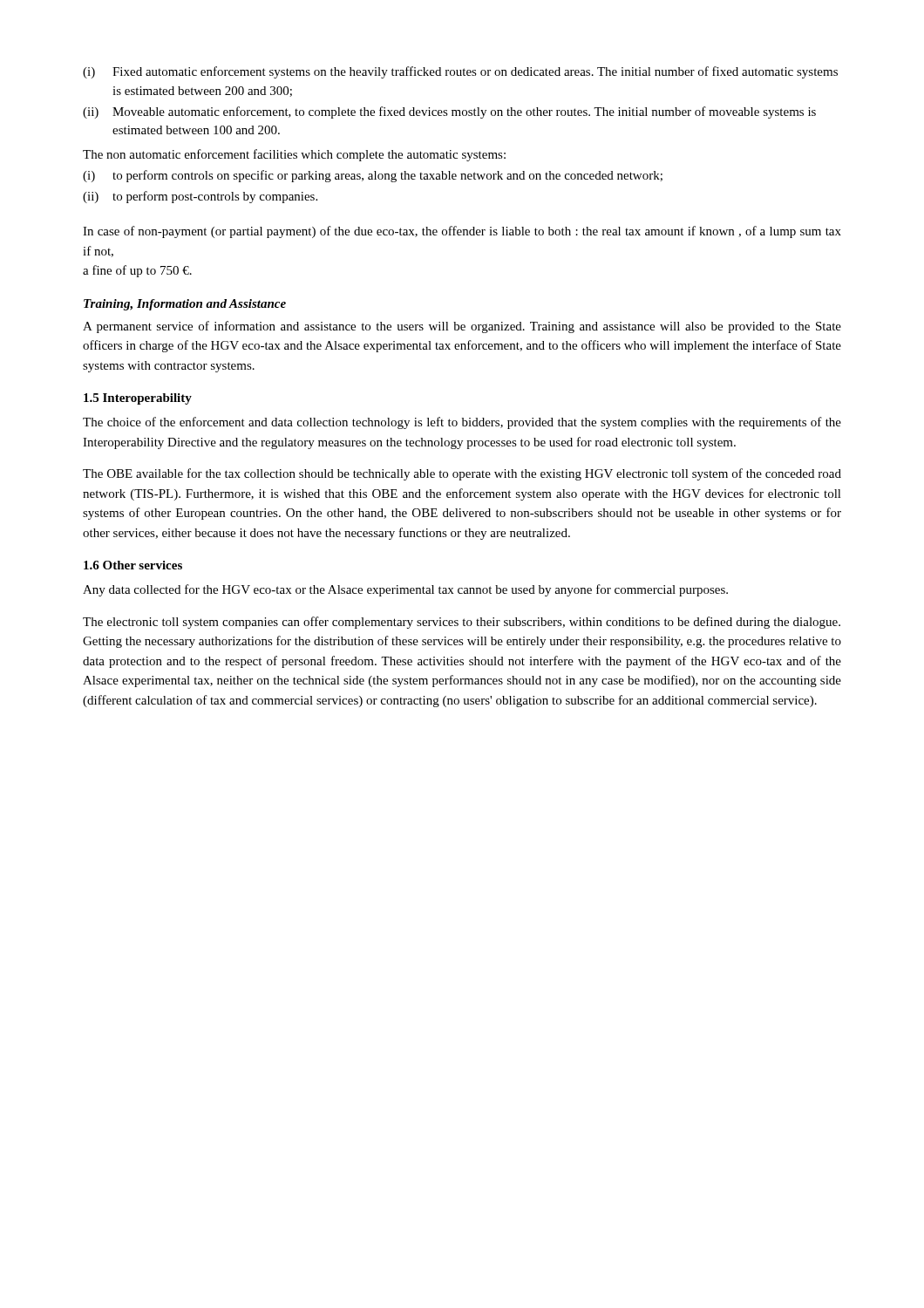The width and height of the screenshot is (924, 1308).
Task: Locate the text starting "(ii) to perform post-controls by companies."
Action: (200, 197)
